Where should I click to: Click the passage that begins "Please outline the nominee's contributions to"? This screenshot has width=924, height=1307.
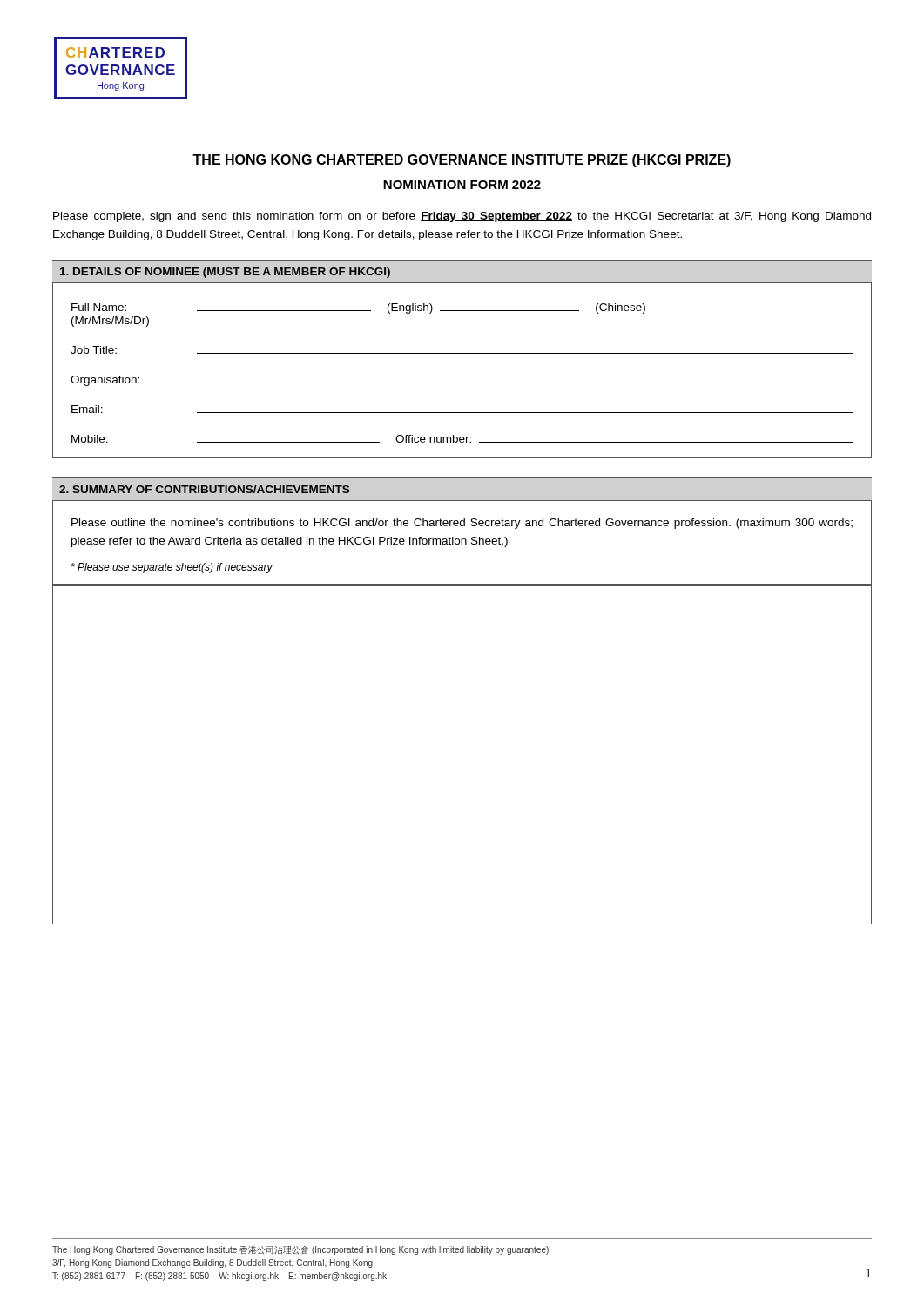(x=462, y=531)
